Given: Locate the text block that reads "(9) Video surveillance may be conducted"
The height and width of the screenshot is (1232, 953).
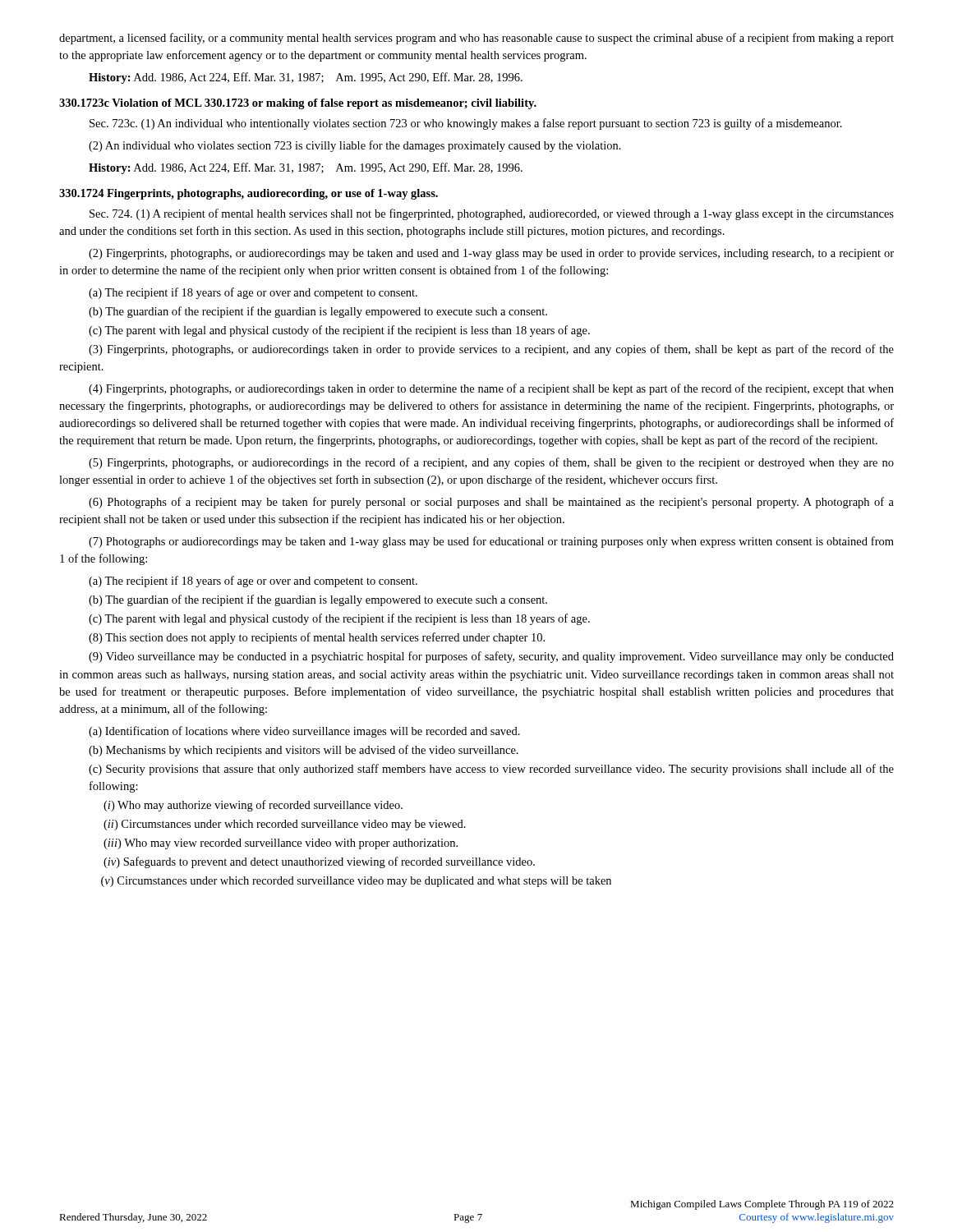Looking at the screenshot, I should click(476, 683).
